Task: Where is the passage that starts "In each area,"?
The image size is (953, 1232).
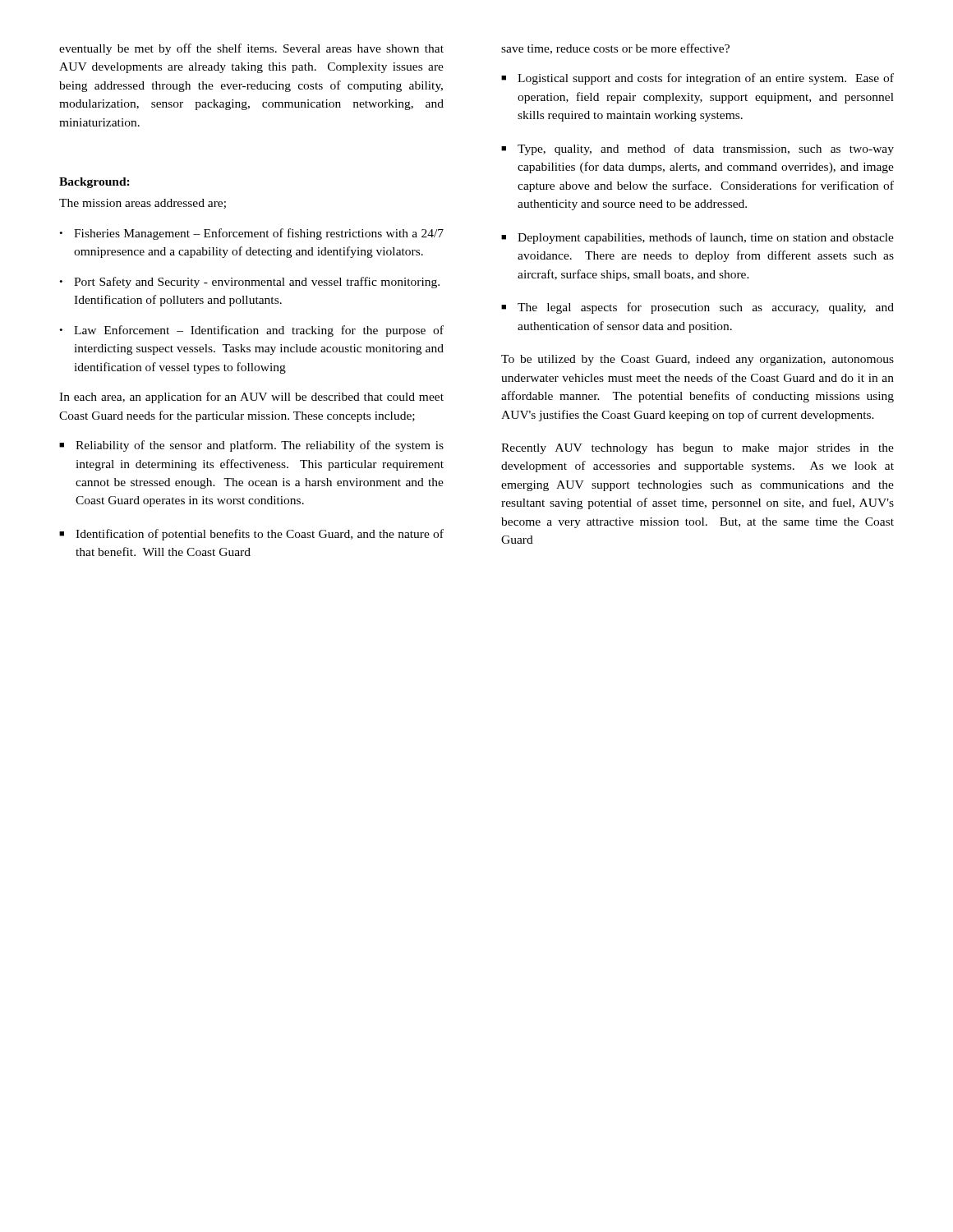Action: (x=251, y=406)
